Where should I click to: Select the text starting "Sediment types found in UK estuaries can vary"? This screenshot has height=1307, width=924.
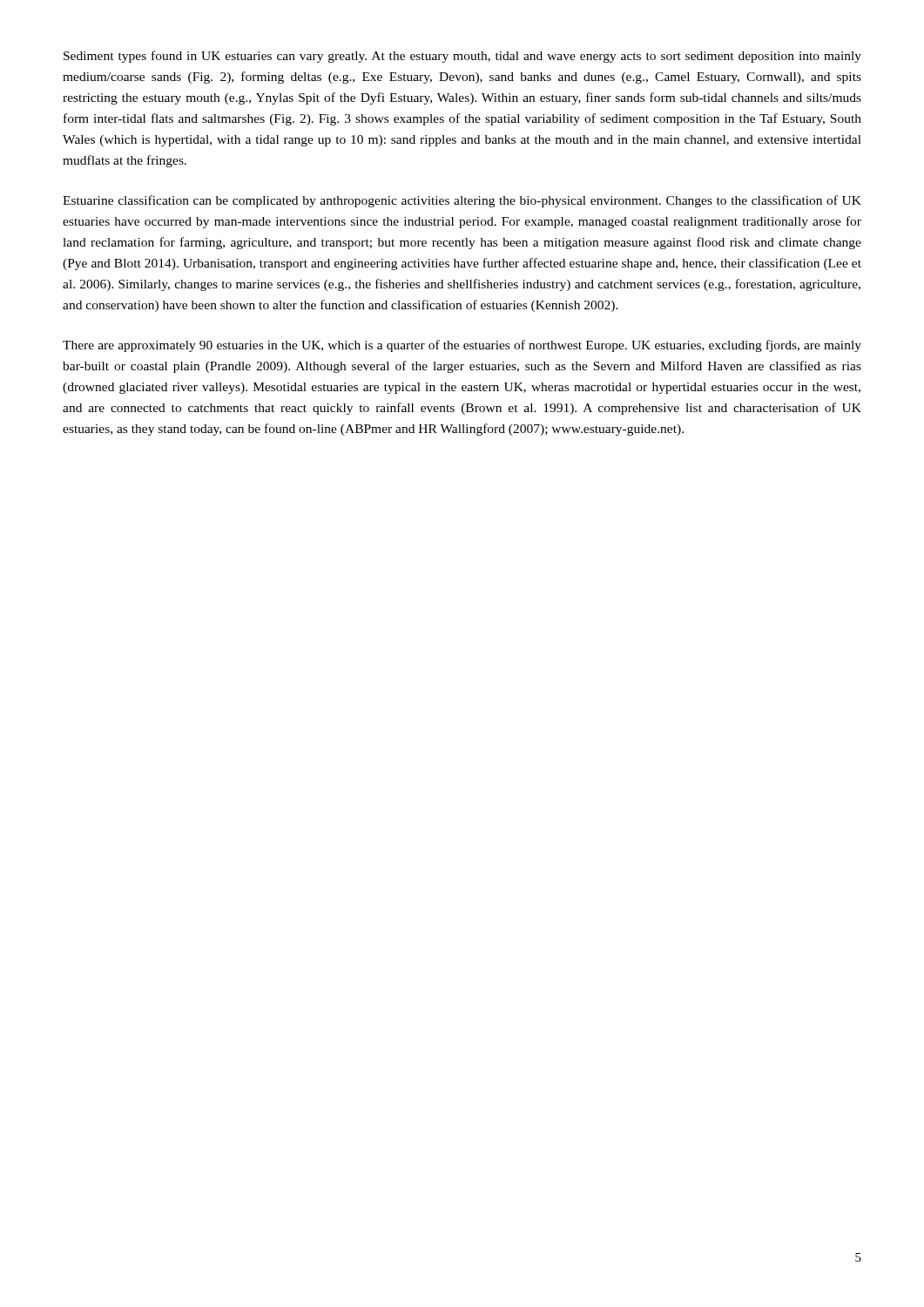[x=462, y=108]
